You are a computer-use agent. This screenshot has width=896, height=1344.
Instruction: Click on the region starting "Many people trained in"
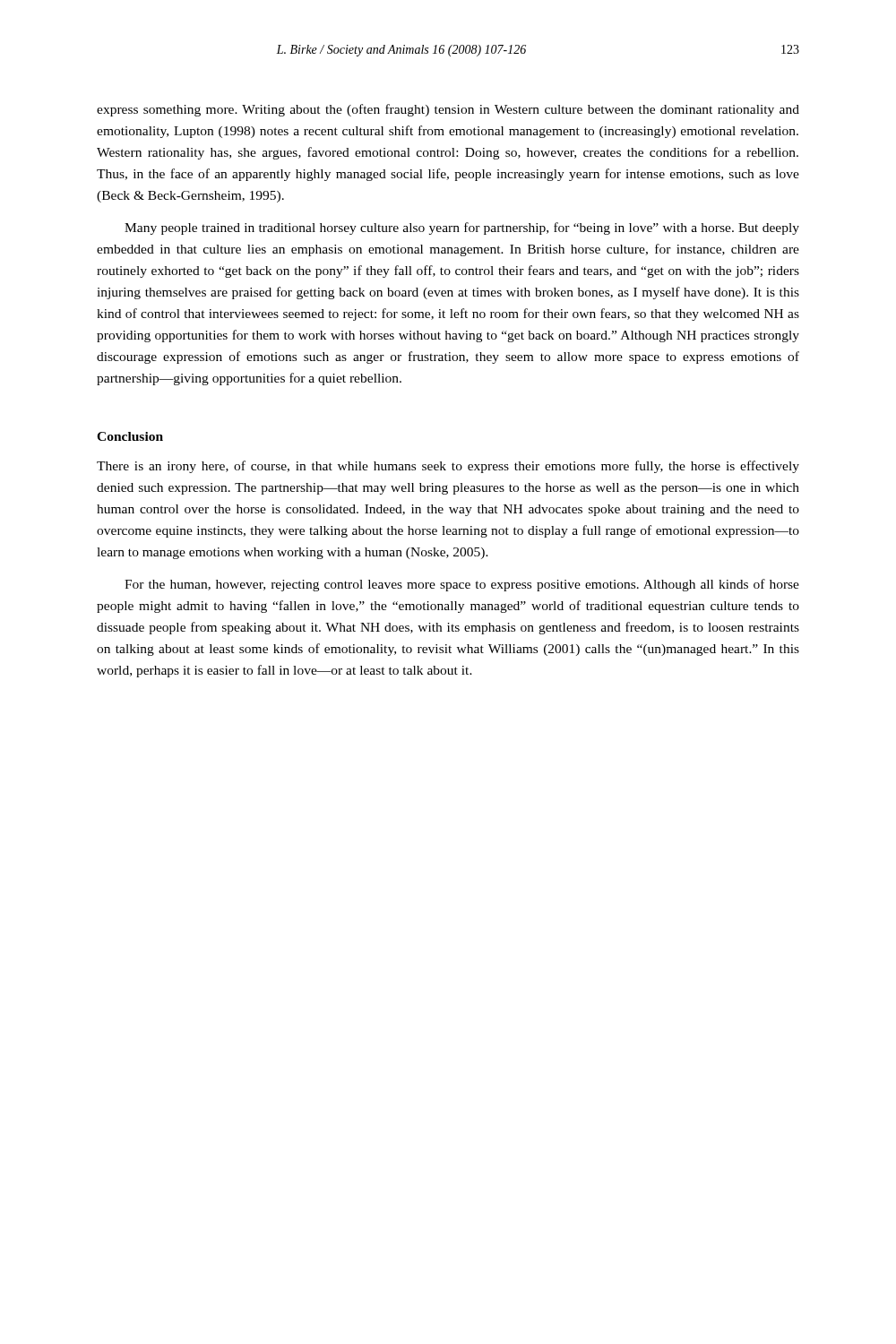tap(448, 303)
